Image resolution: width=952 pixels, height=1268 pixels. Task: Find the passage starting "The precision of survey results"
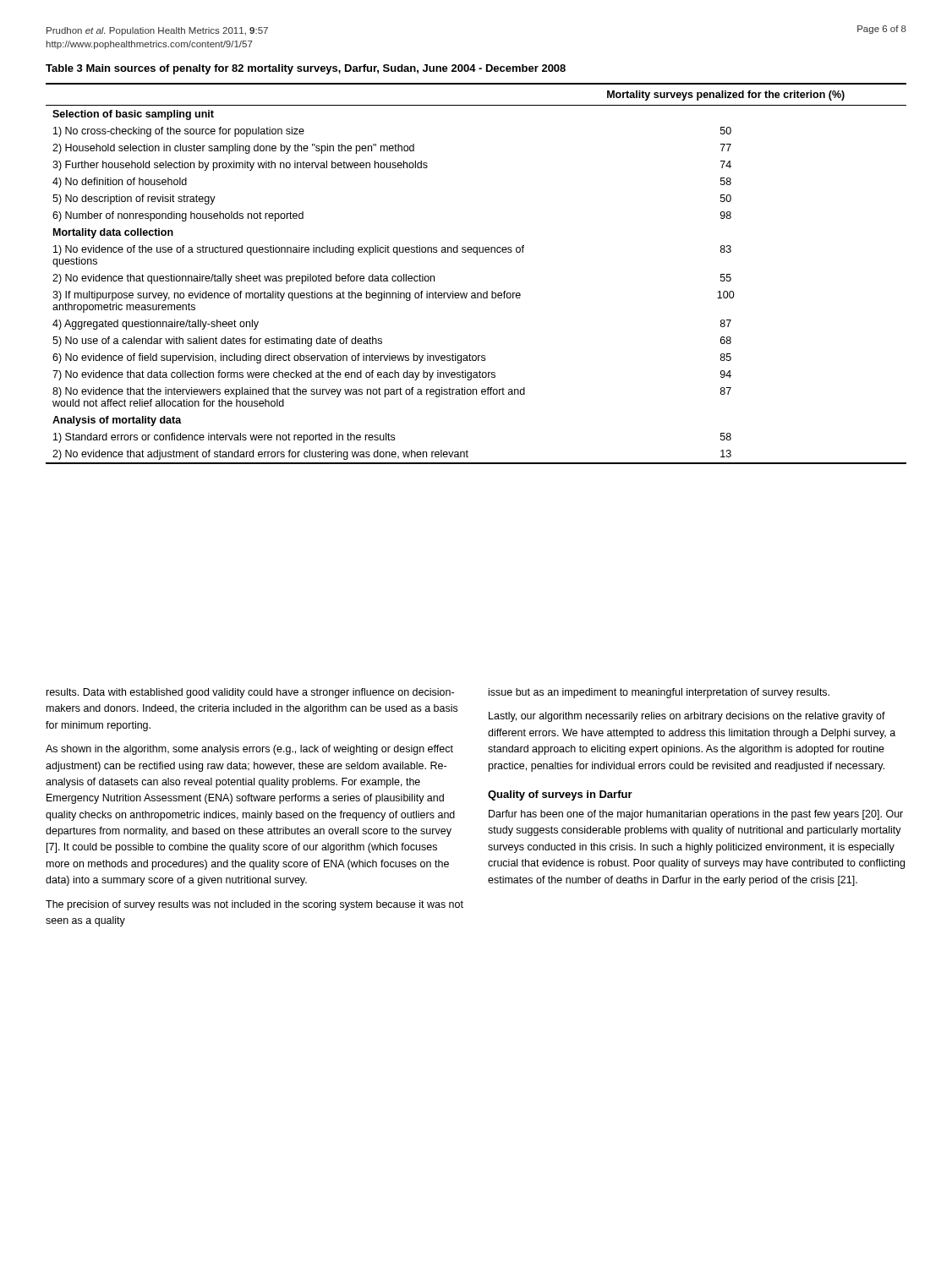coord(255,912)
